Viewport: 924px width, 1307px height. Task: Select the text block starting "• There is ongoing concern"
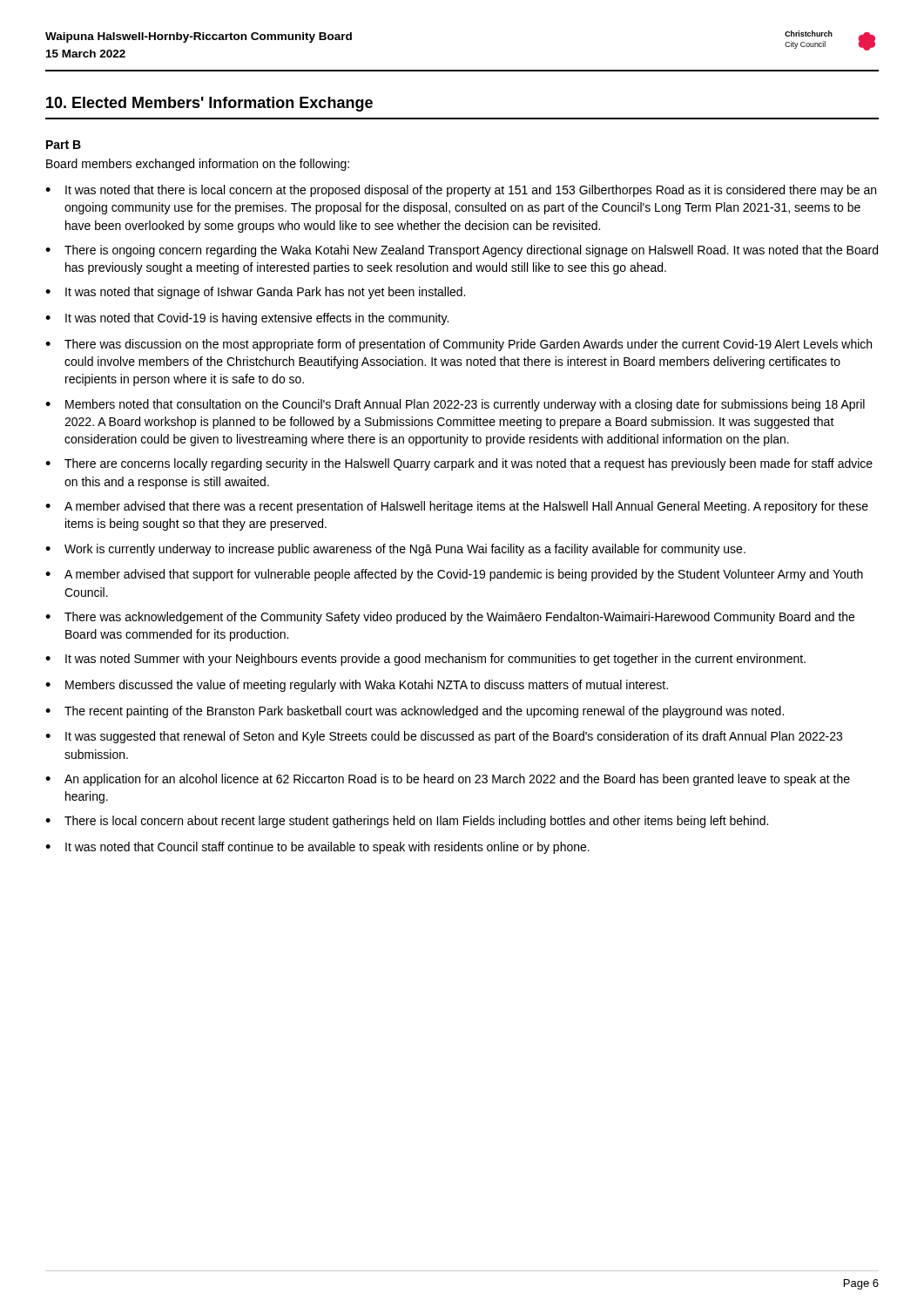pyautogui.click(x=462, y=259)
